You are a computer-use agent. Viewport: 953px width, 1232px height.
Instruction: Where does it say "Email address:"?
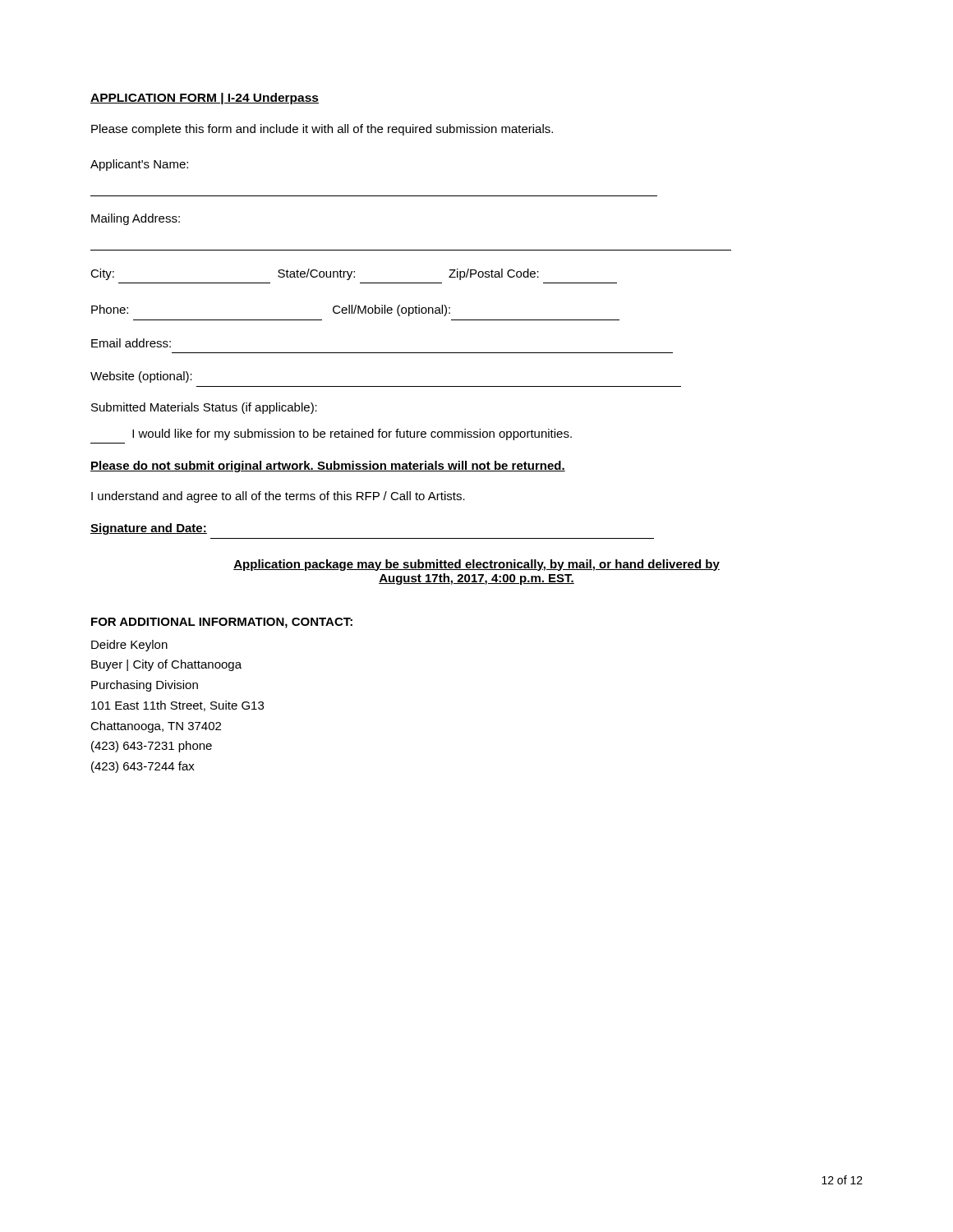click(x=382, y=342)
